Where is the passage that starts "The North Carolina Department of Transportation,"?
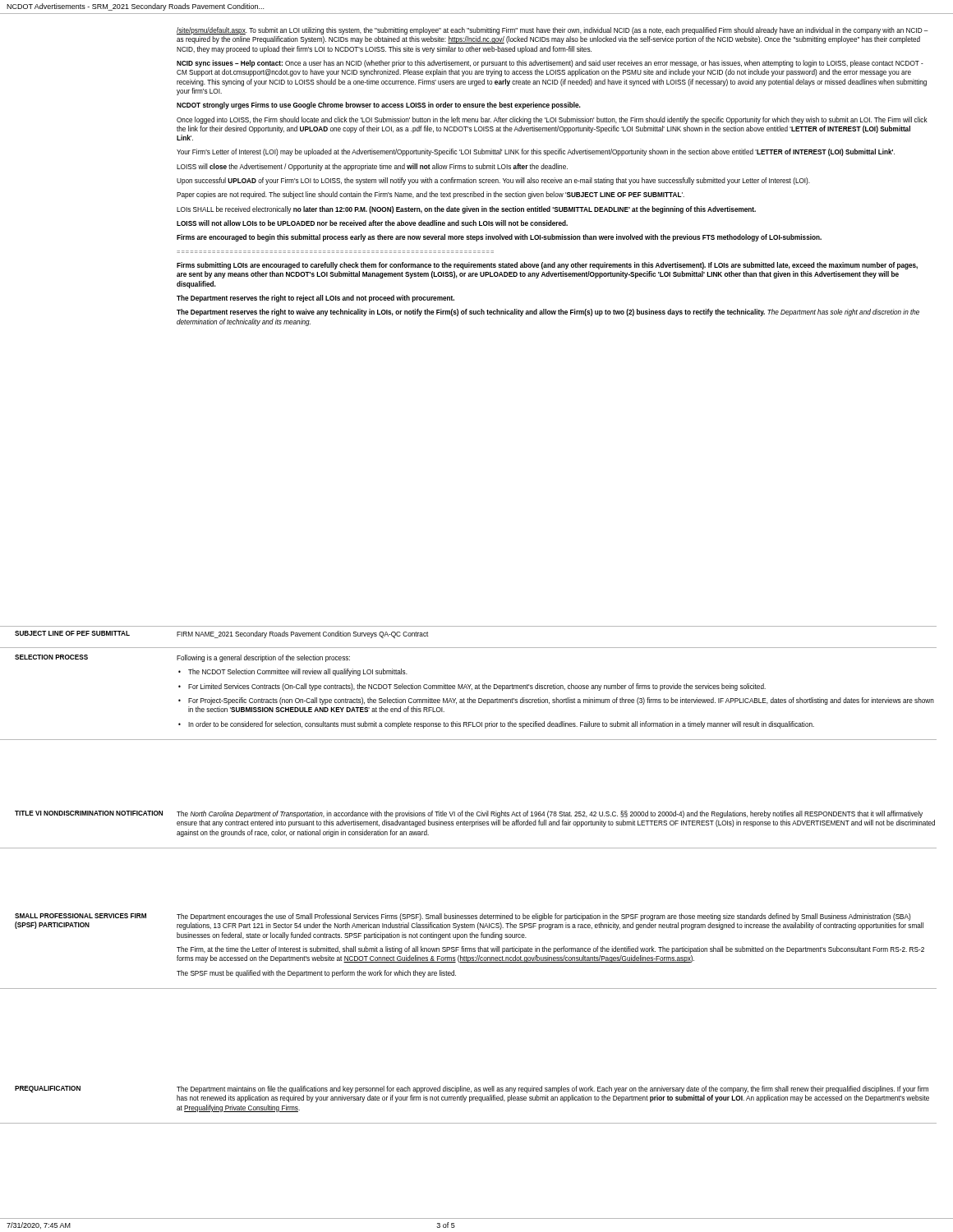 click(x=556, y=824)
